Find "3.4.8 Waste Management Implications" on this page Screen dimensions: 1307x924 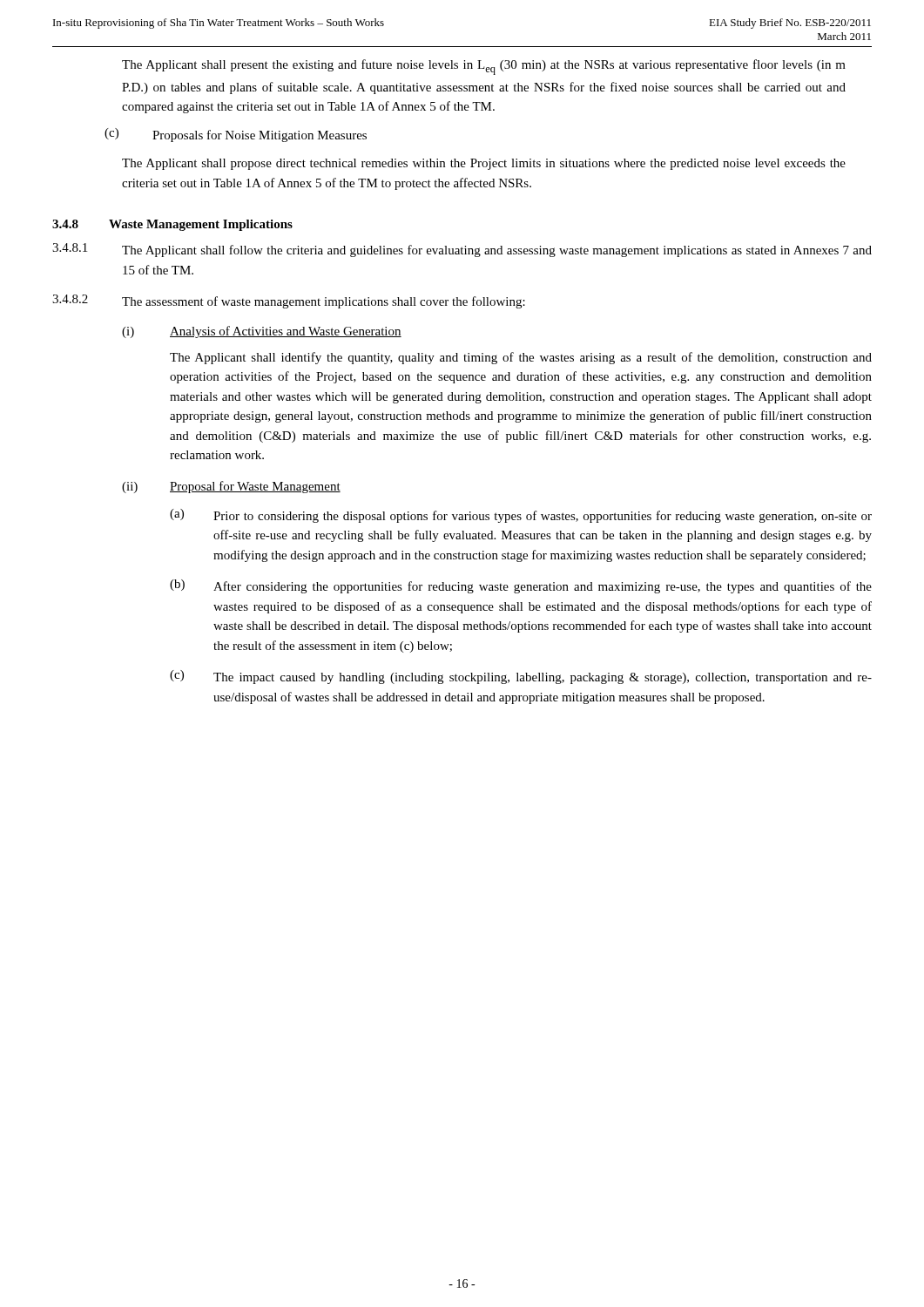pyautogui.click(x=172, y=225)
